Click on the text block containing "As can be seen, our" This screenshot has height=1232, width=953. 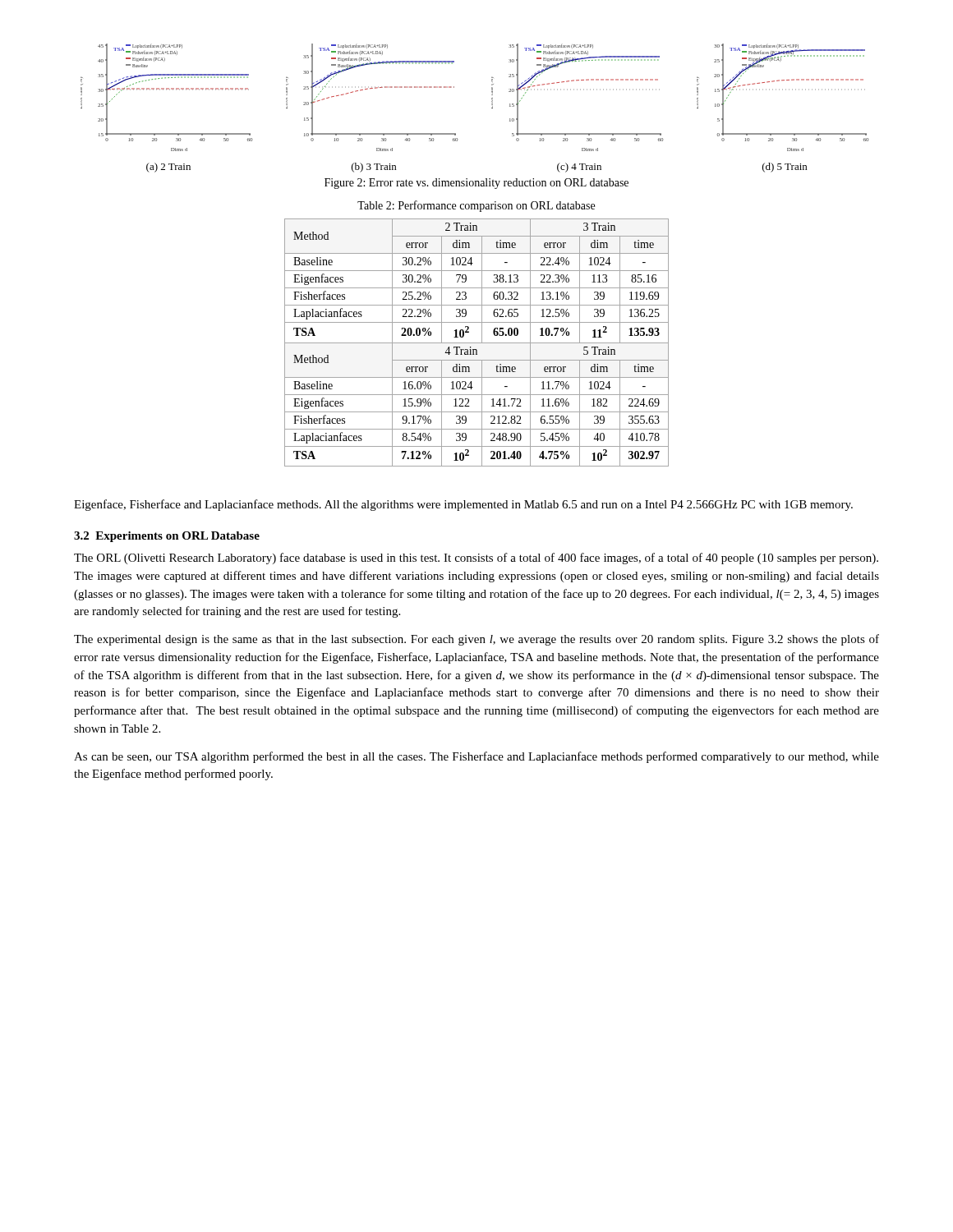pos(476,765)
